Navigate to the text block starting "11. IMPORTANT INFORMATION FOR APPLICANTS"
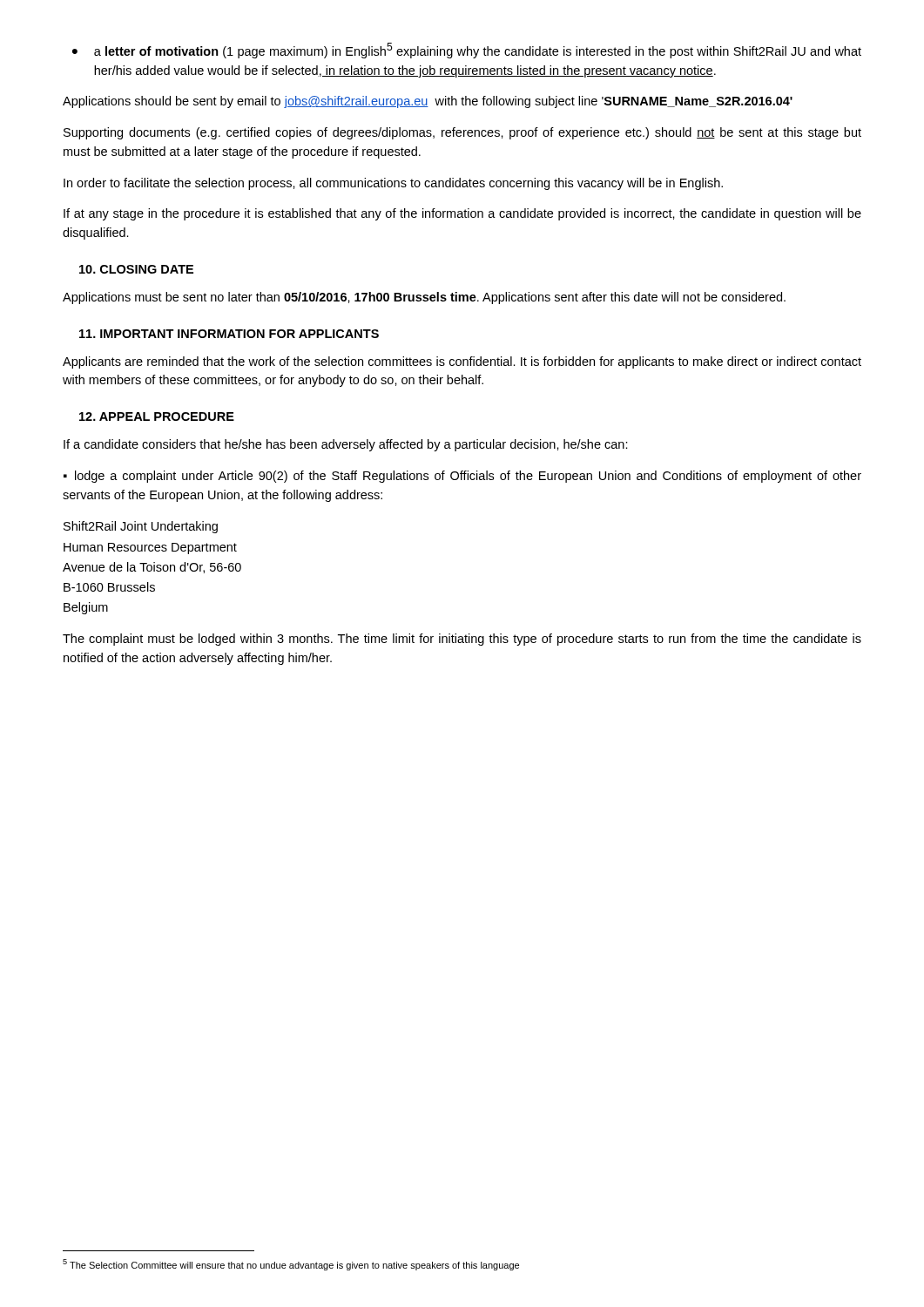This screenshot has width=924, height=1307. click(x=229, y=333)
